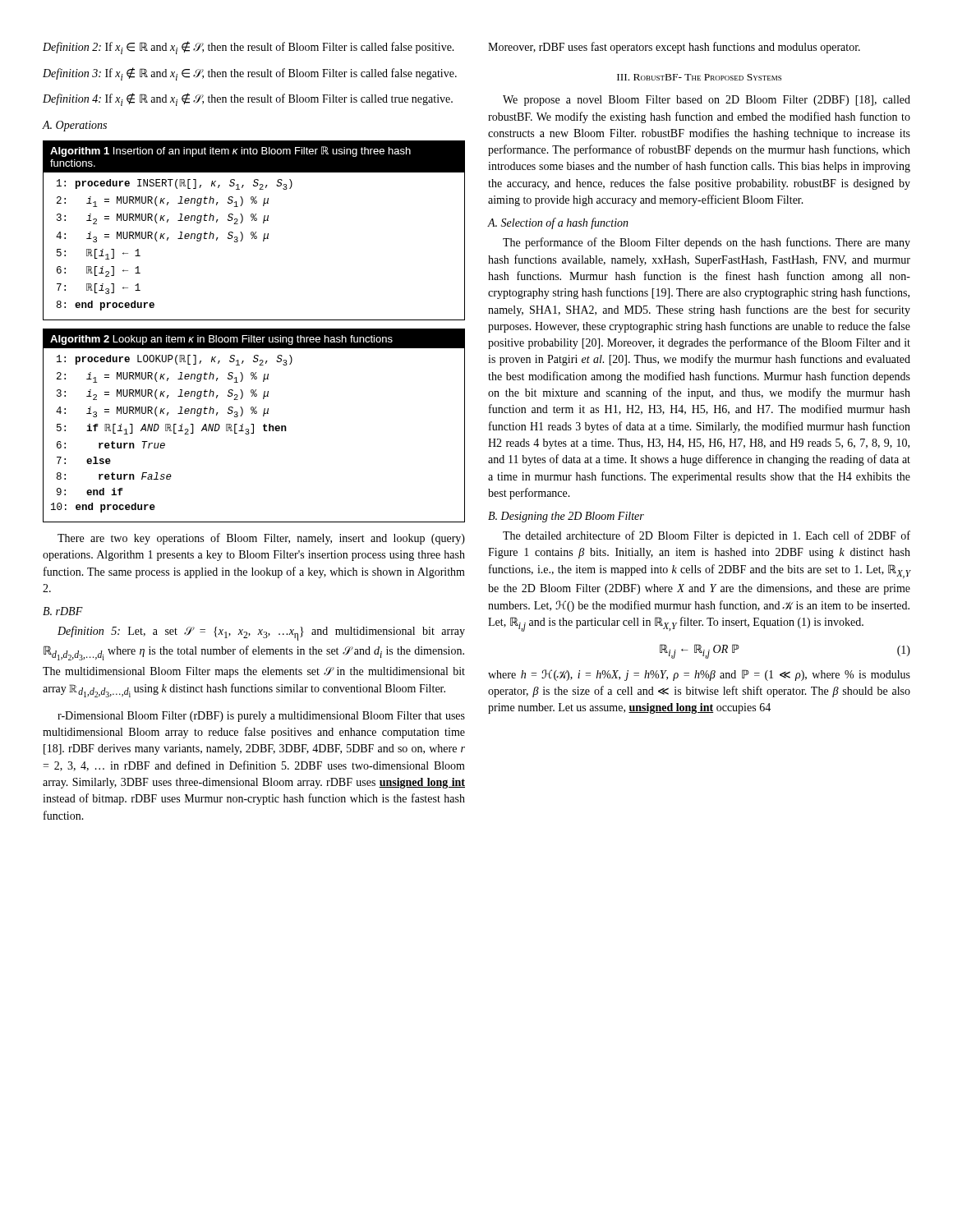This screenshot has height=1232, width=953.
Task: Find the region starting "B. Designing the 2D Bloom"
Action: tap(566, 516)
